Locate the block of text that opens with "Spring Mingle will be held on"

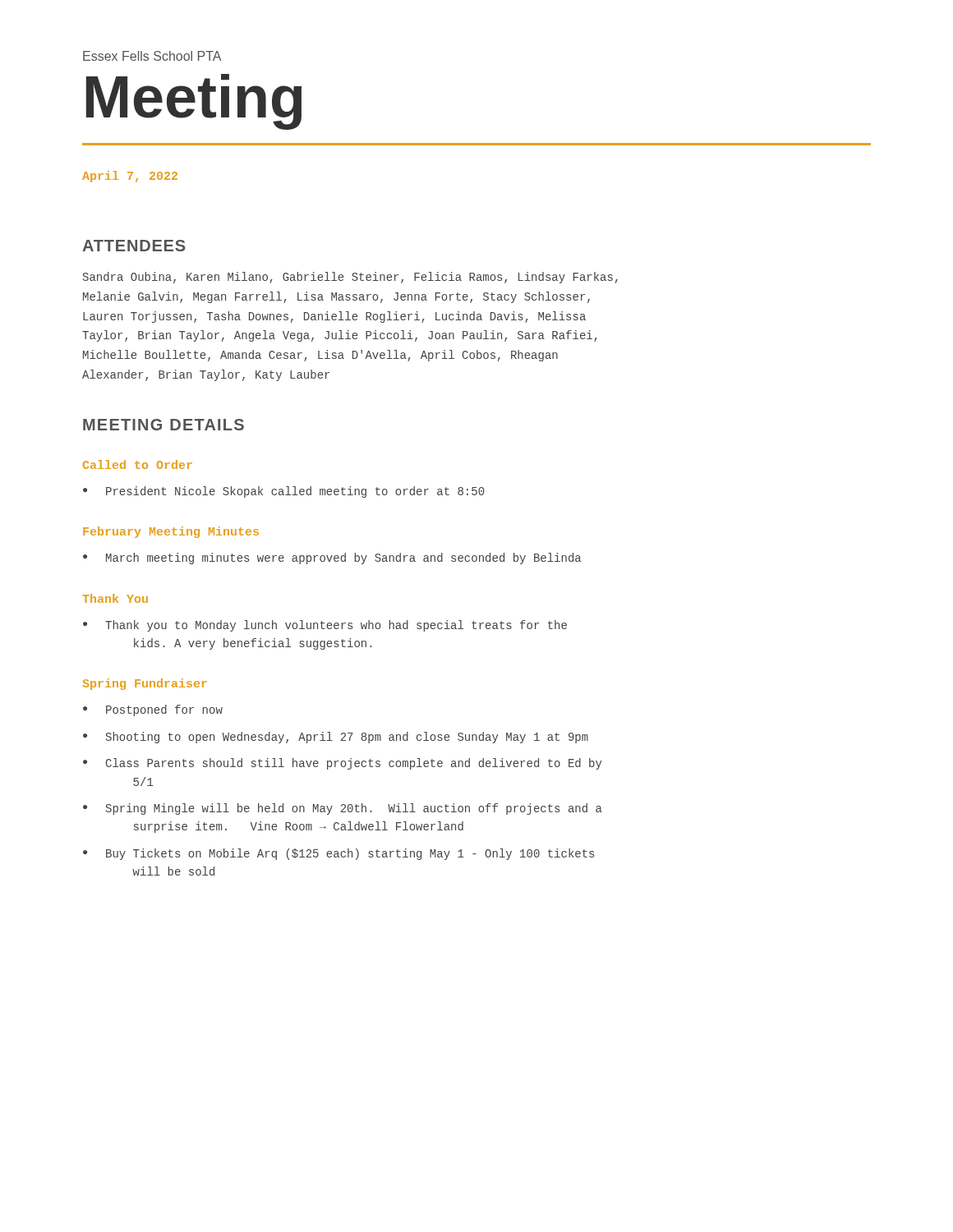pos(476,818)
